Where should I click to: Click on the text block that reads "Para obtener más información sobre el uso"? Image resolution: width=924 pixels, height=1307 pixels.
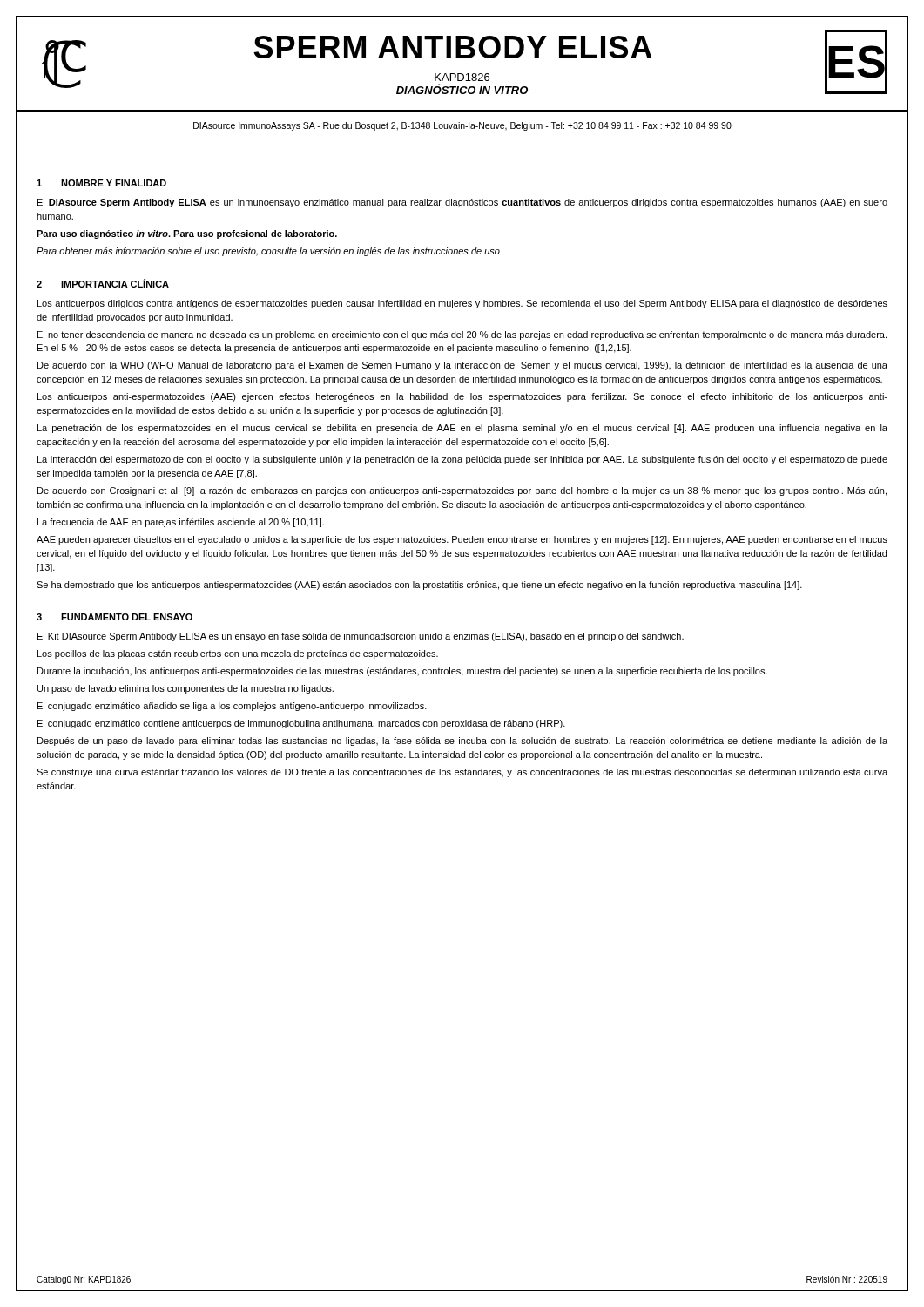click(x=268, y=251)
